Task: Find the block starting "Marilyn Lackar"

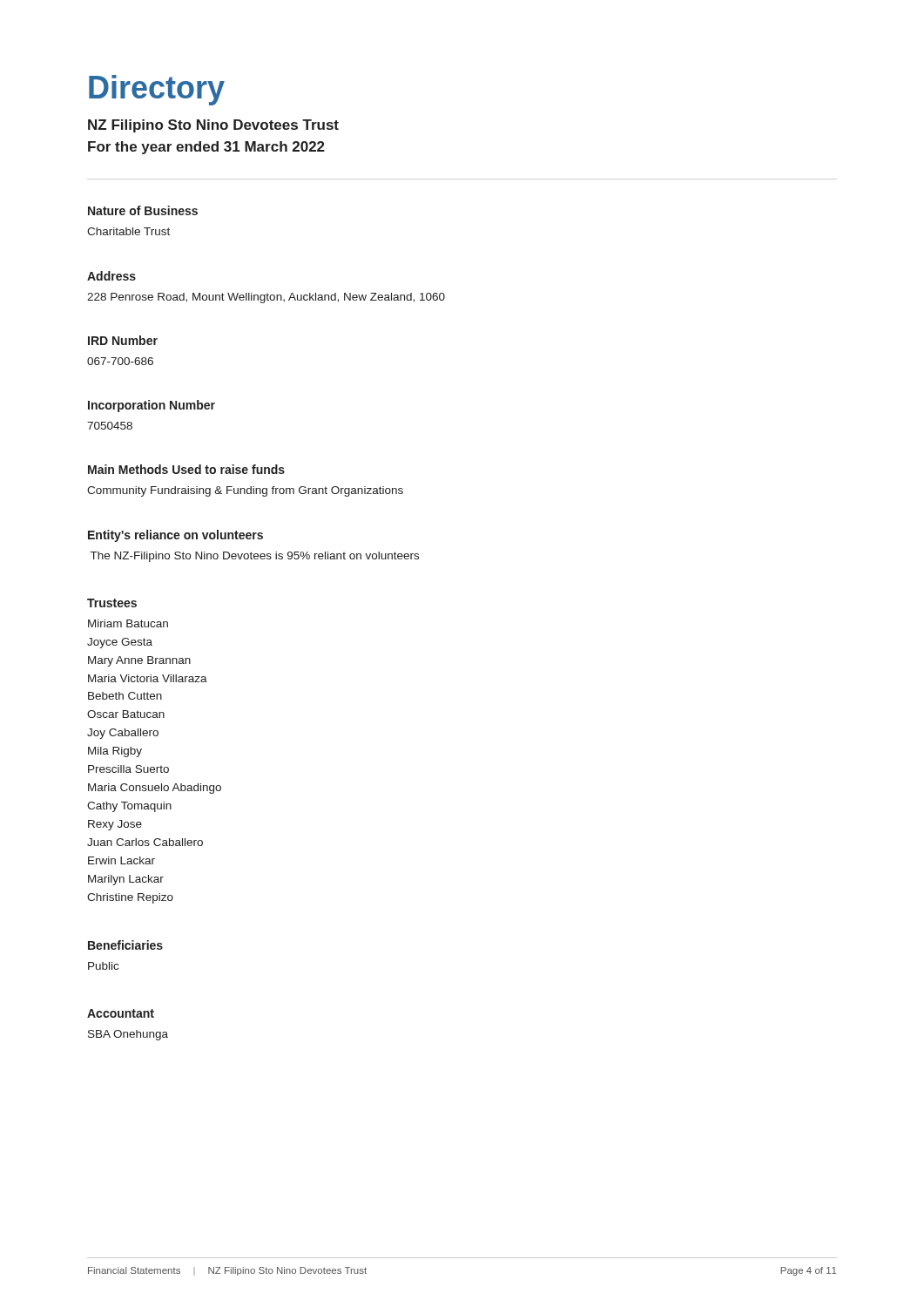Action: [126, 880]
